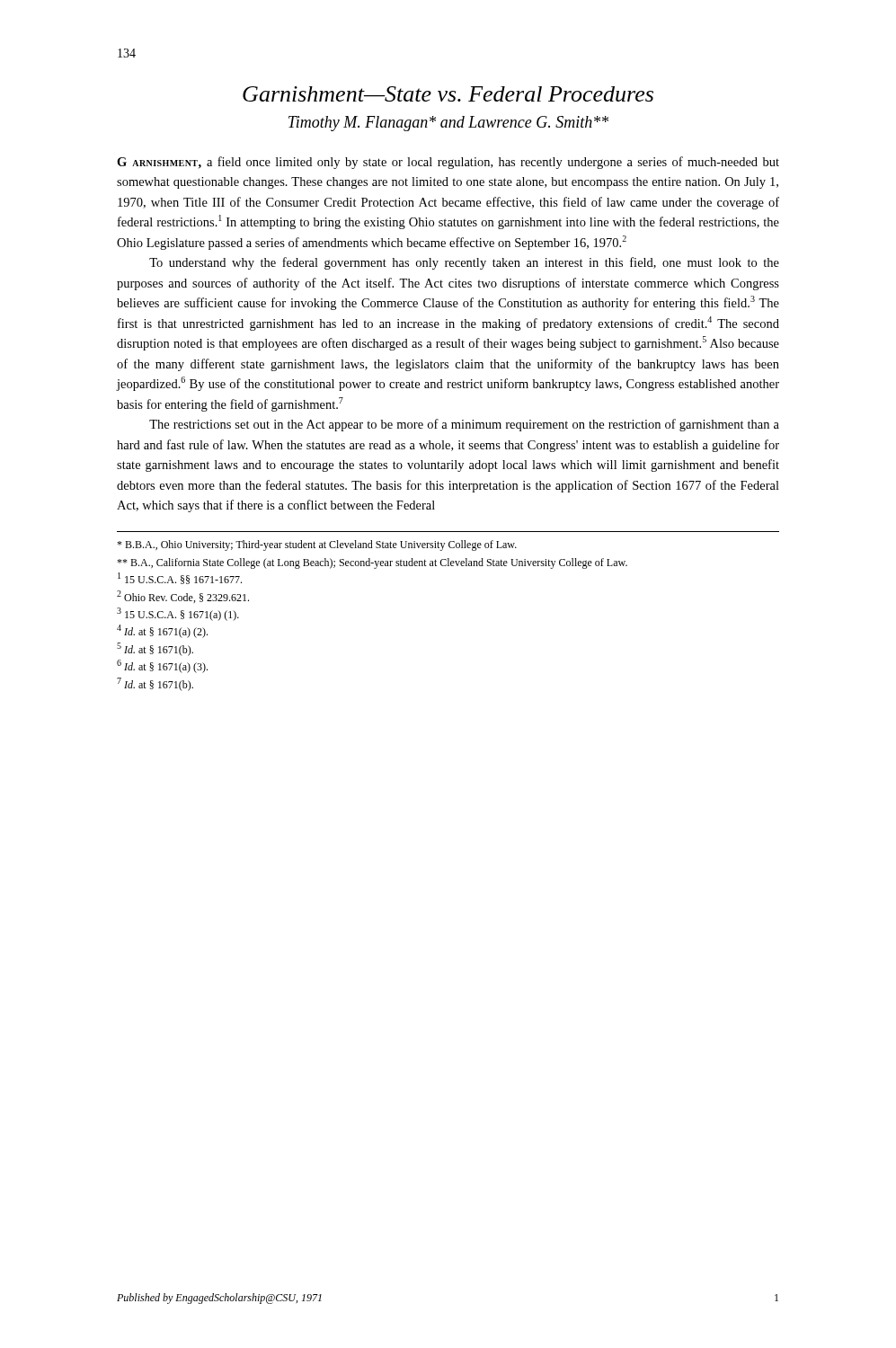Screen dimensions: 1348x896
Task: Locate the block starting "1 15 U.S.C.A. §§"
Action: click(x=180, y=579)
